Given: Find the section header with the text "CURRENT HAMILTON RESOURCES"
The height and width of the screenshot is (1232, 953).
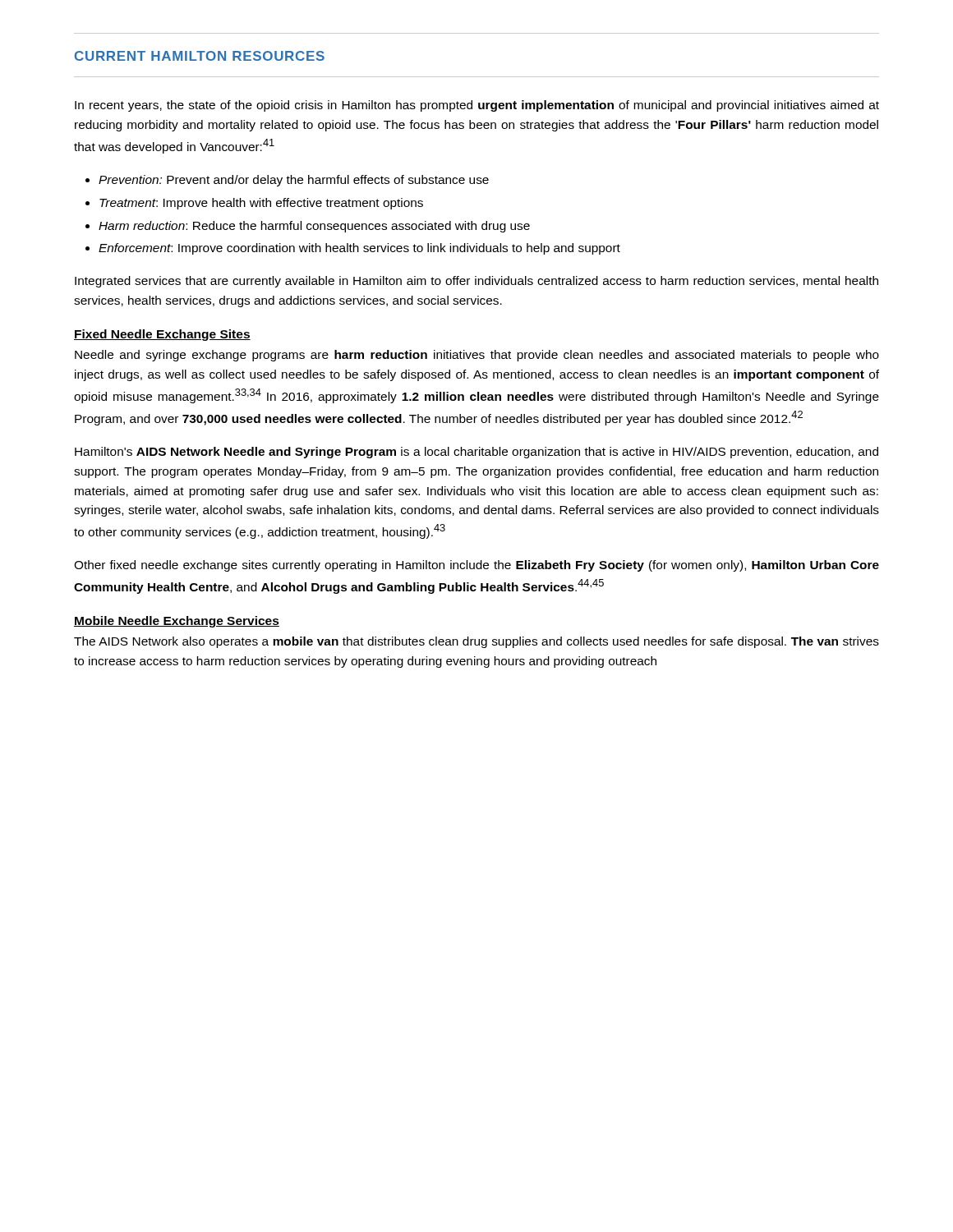Looking at the screenshot, I should click(200, 56).
